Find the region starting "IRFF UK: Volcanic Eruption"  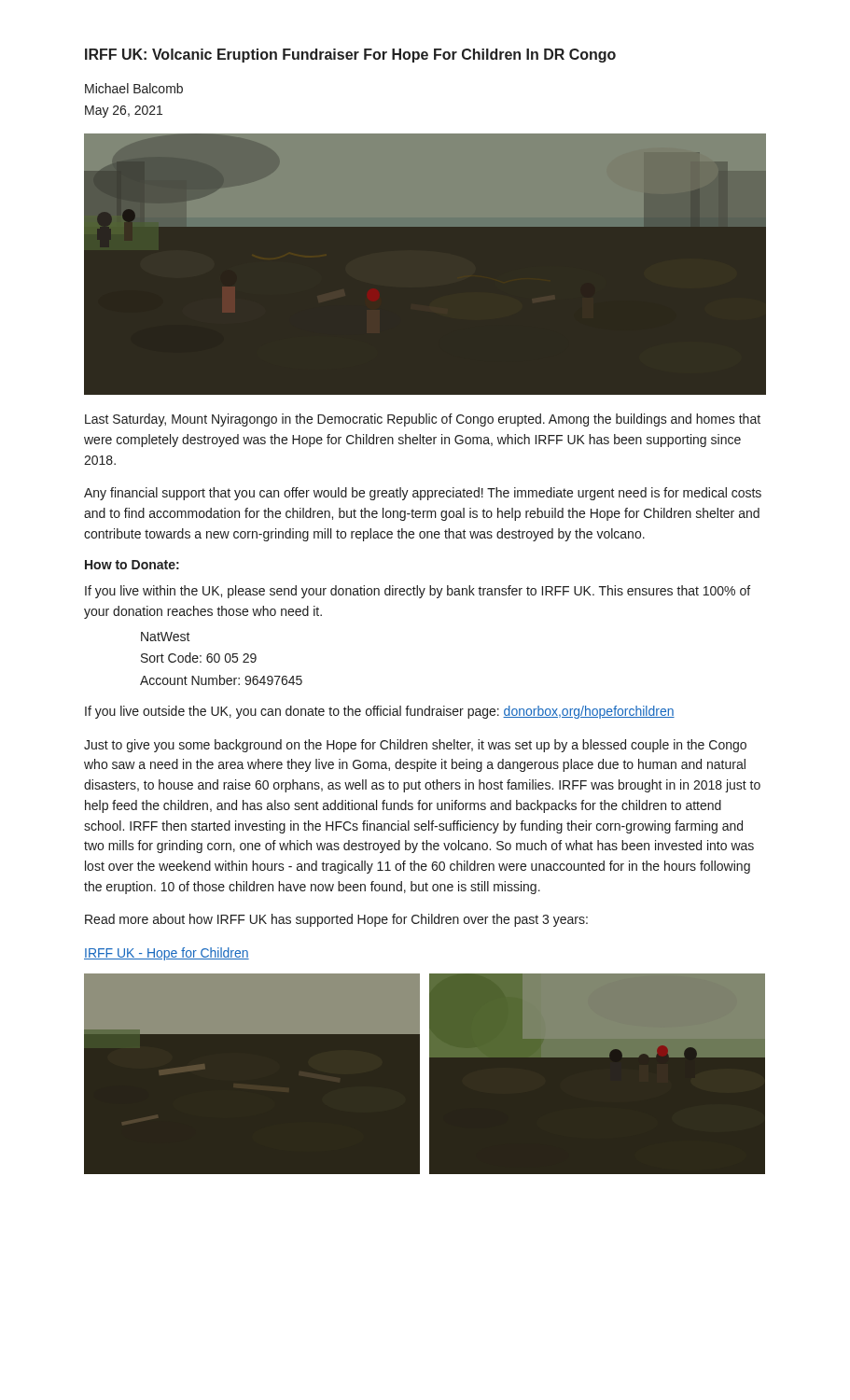coord(350,55)
